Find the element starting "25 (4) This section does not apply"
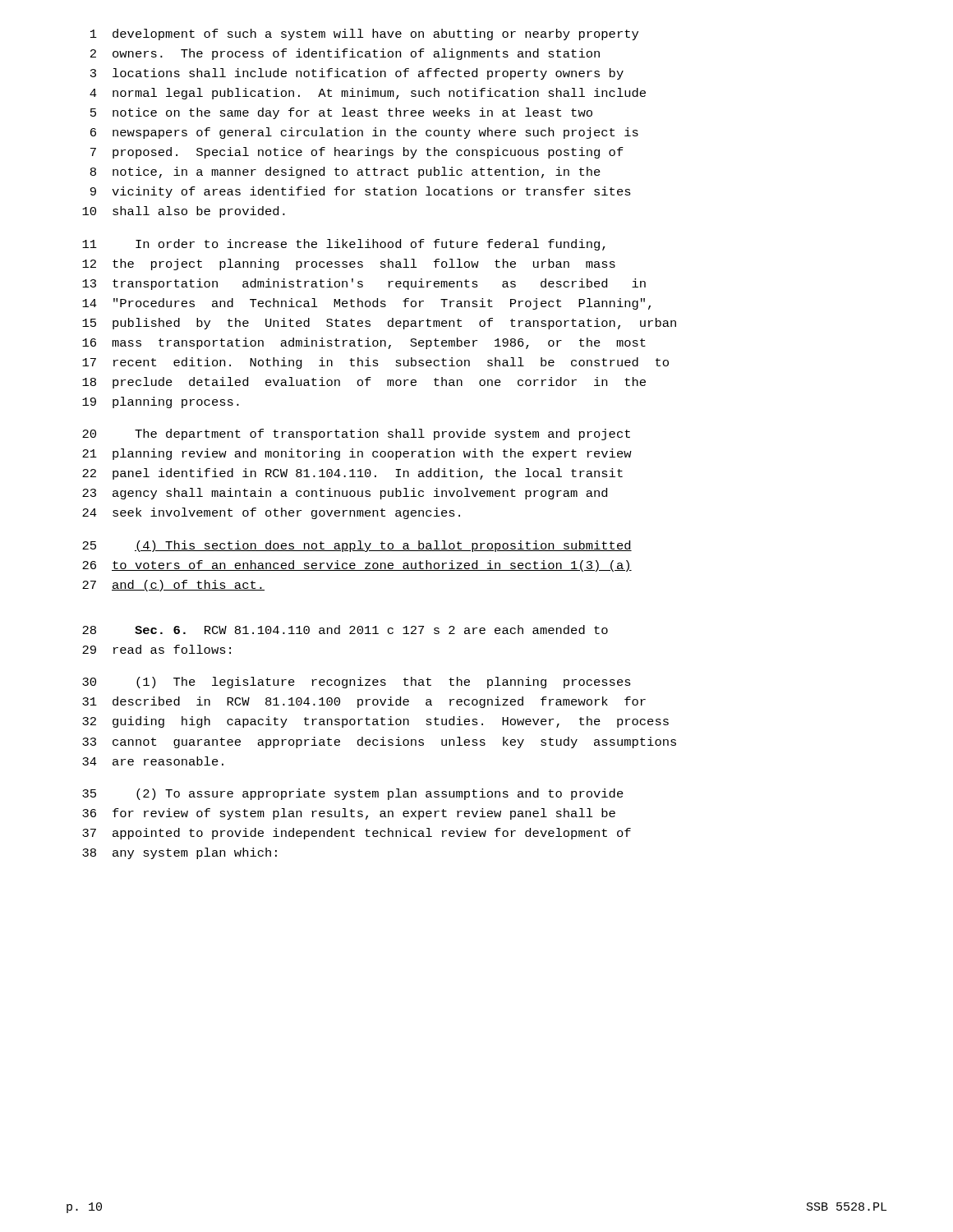953x1232 pixels. click(476, 566)
